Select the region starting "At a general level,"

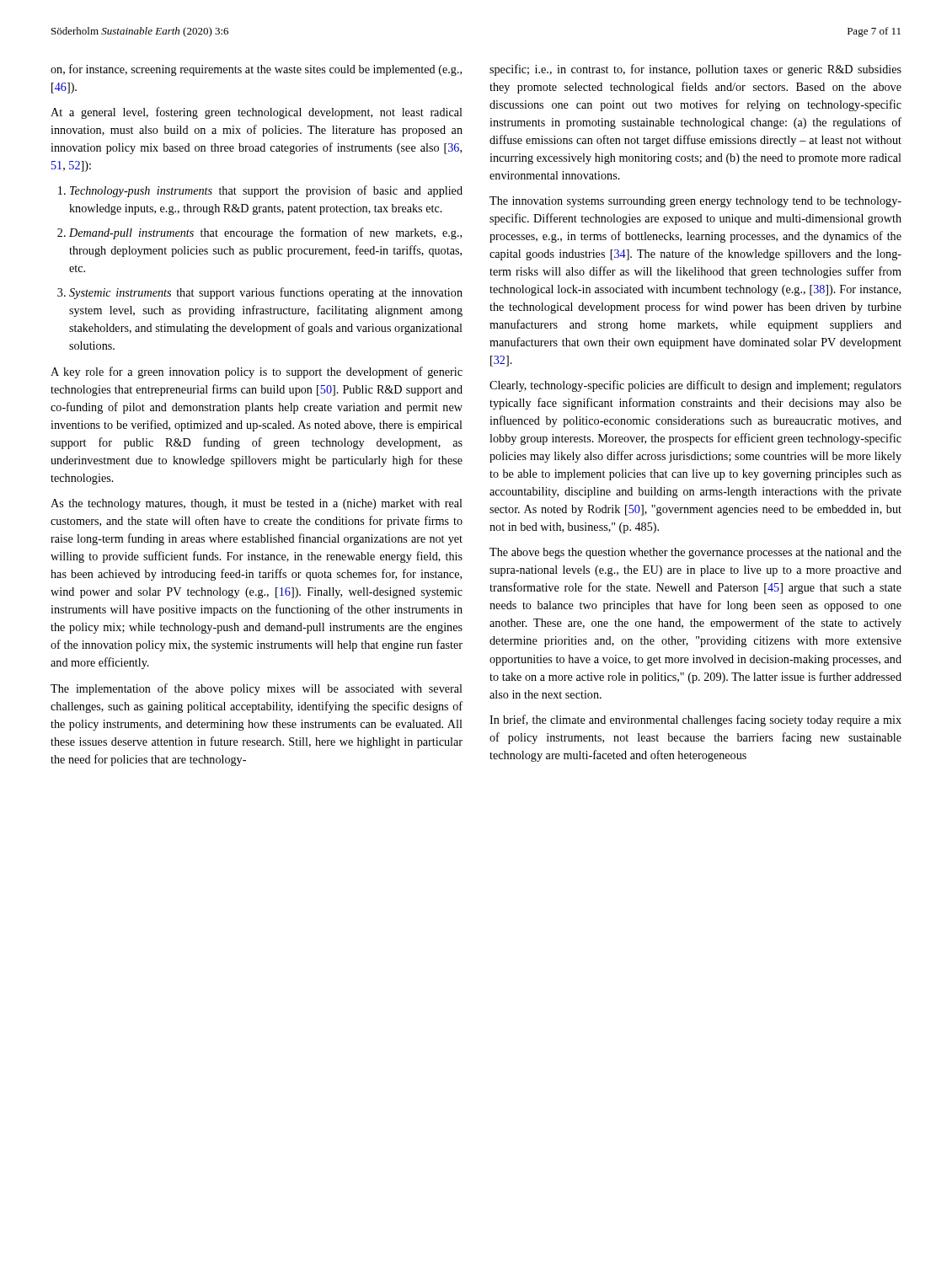tap(257, 139)
